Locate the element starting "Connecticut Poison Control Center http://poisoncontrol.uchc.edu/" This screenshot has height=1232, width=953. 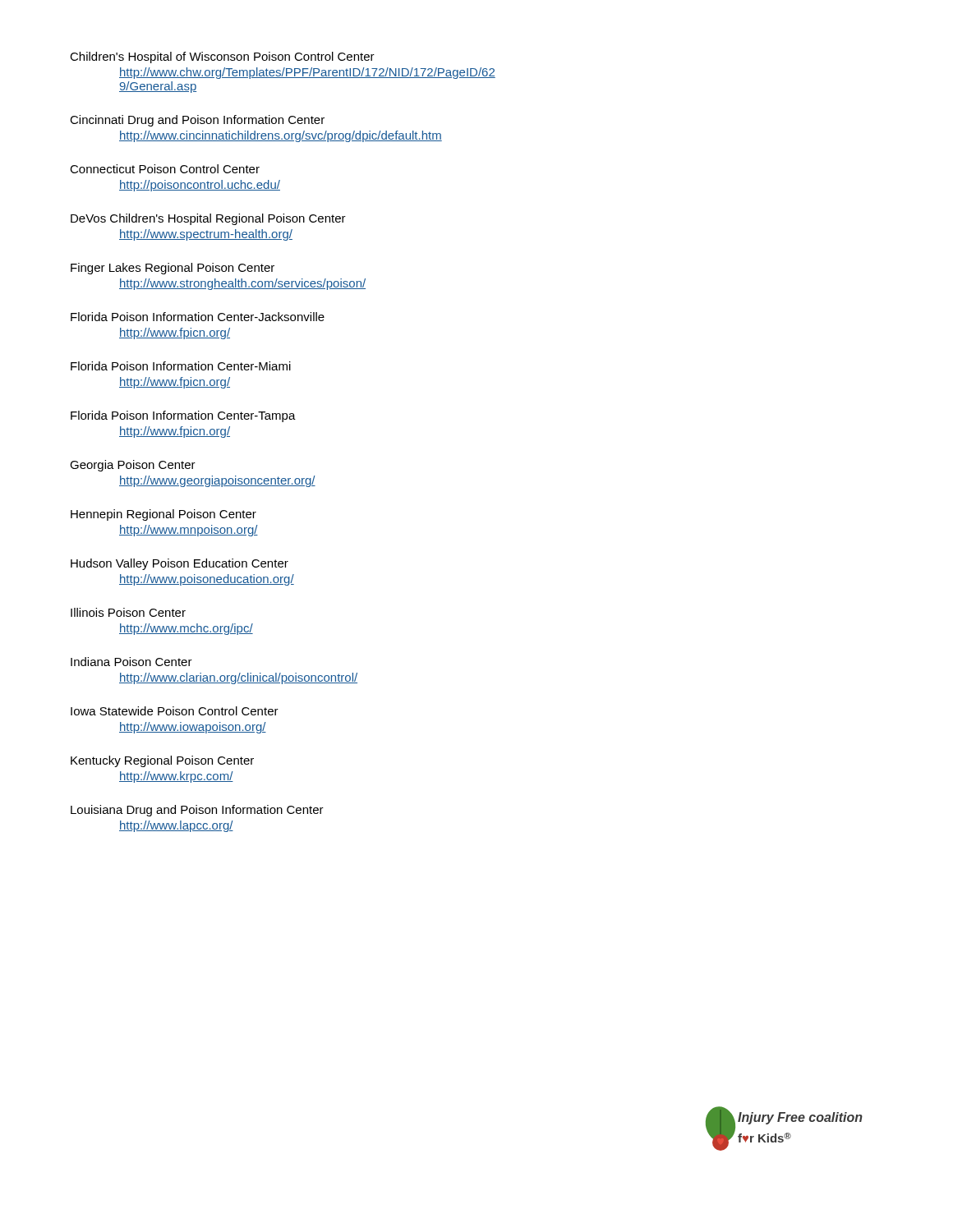165,169
